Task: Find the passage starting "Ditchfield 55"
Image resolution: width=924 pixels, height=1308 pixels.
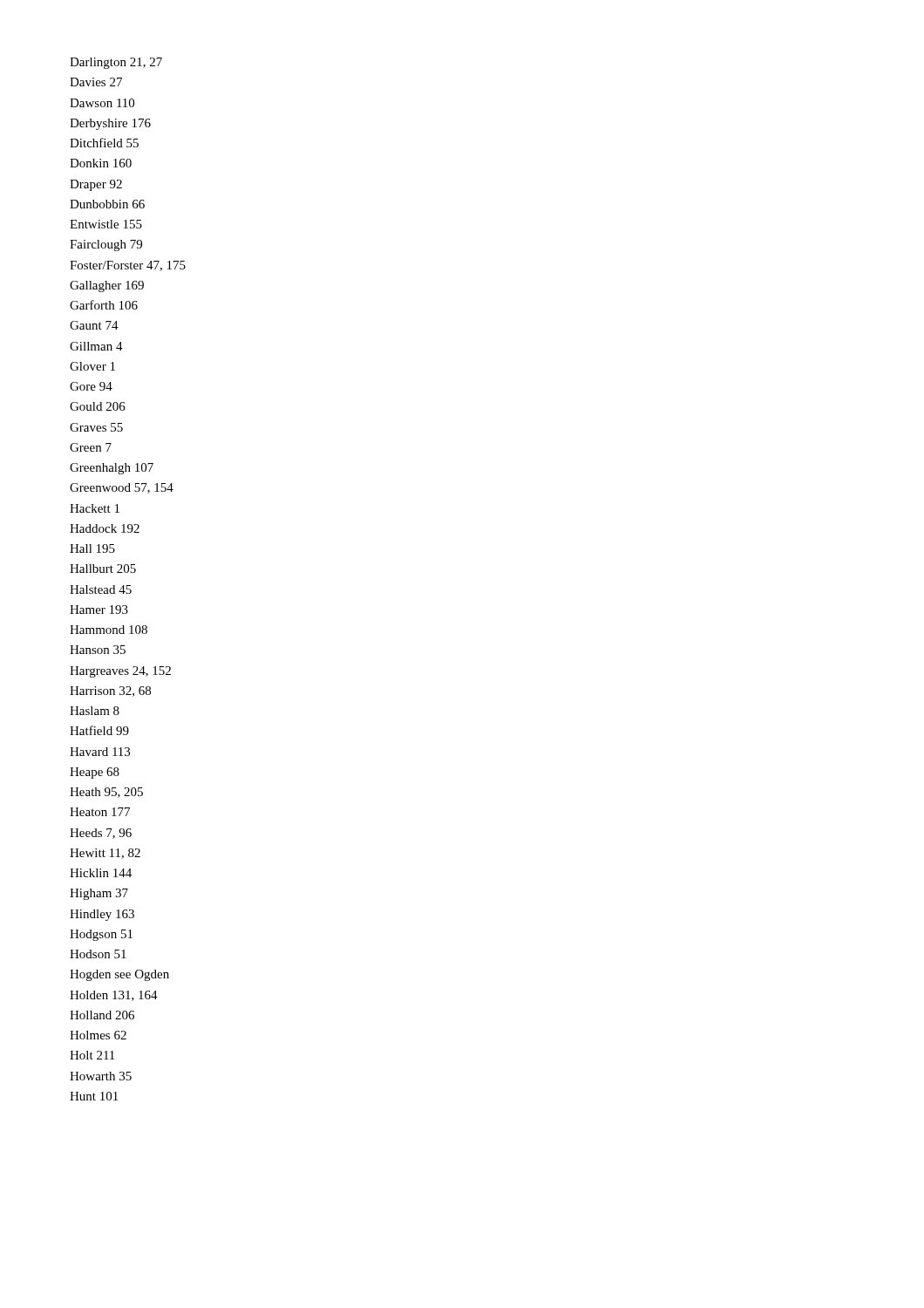Action: (104, 143)
